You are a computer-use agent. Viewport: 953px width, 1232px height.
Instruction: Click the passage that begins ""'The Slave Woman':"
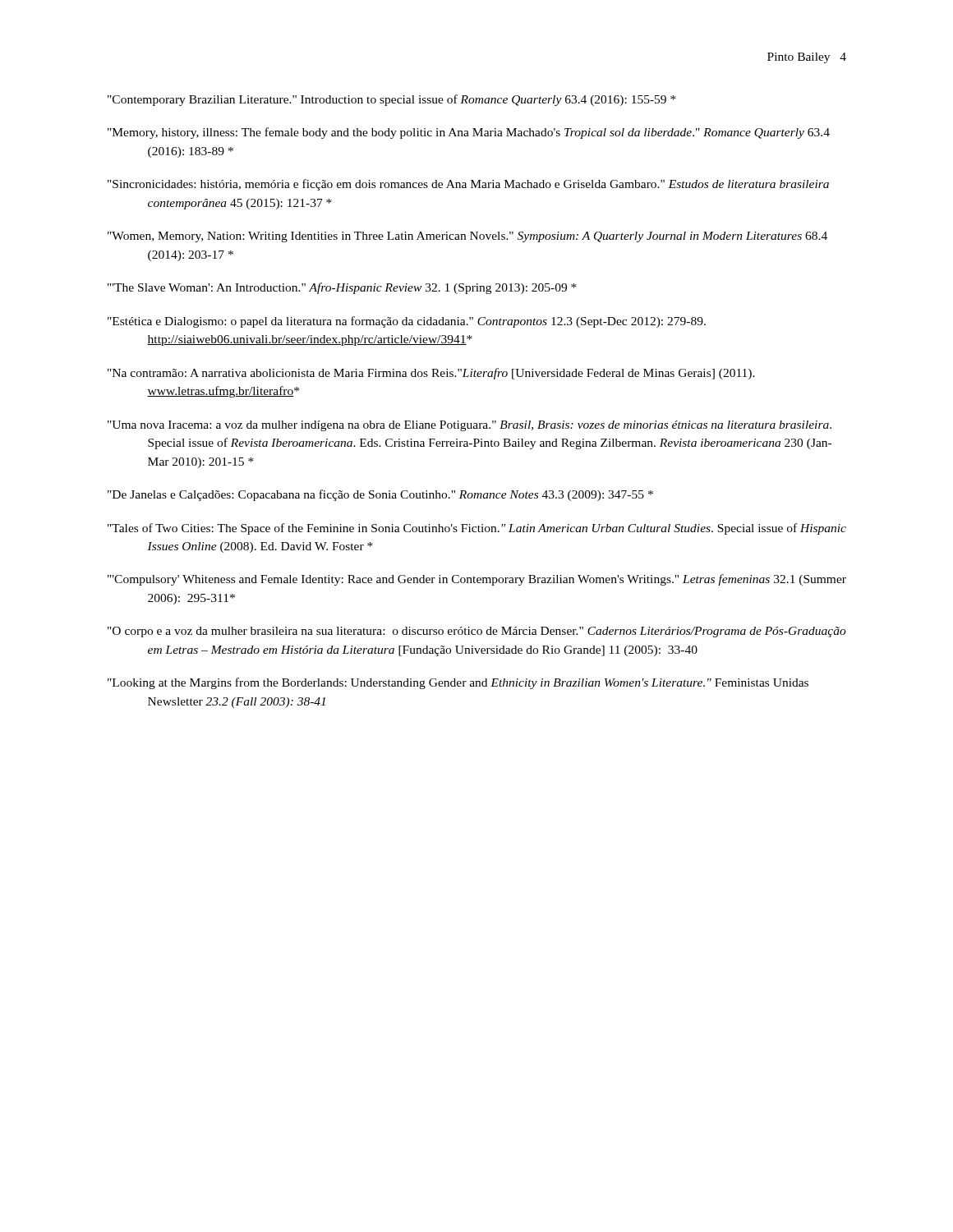pos(476,288)
